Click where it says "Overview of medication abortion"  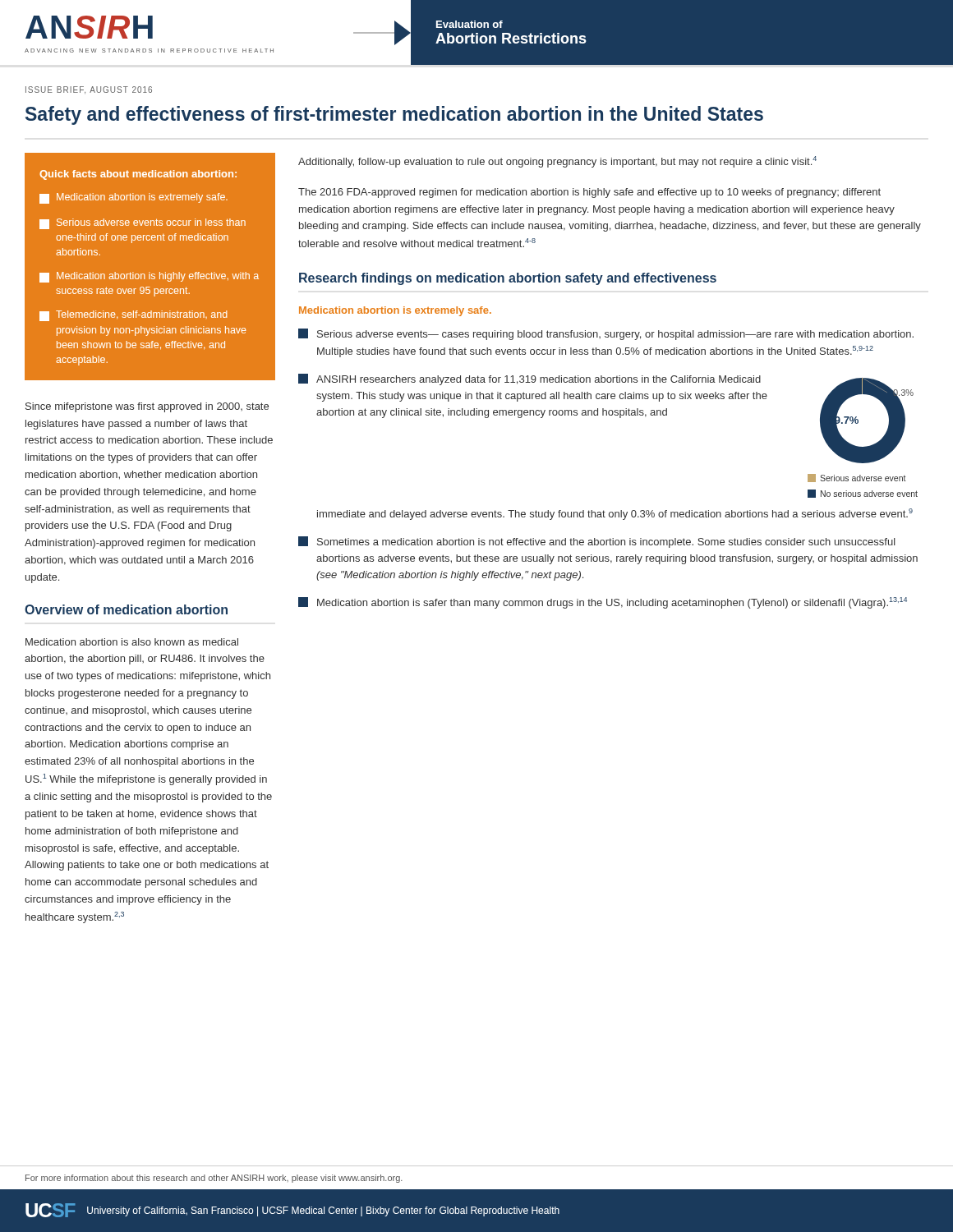tap(127, 610)
